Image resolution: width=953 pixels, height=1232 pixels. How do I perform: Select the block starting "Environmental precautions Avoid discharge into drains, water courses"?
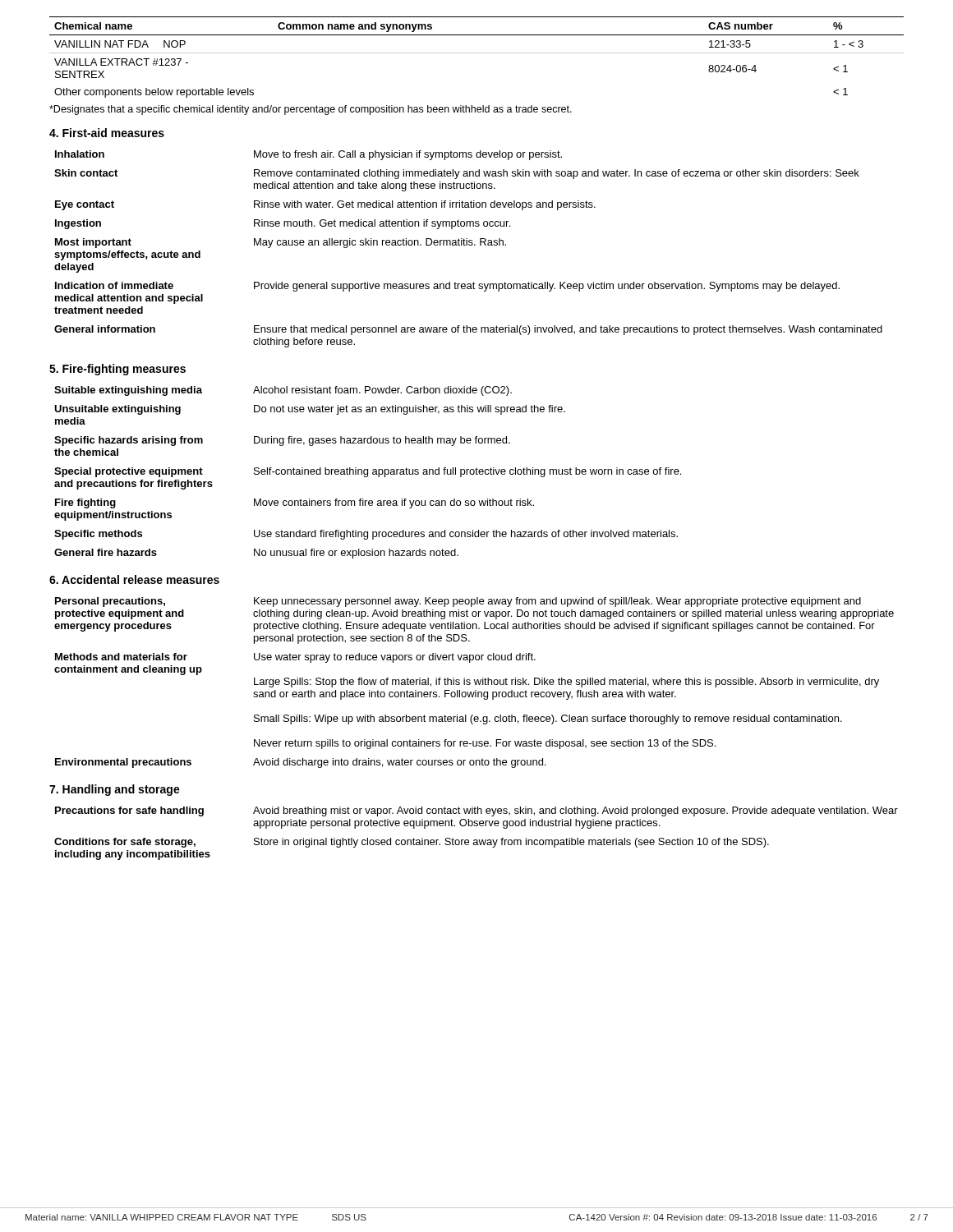(476, 762)
